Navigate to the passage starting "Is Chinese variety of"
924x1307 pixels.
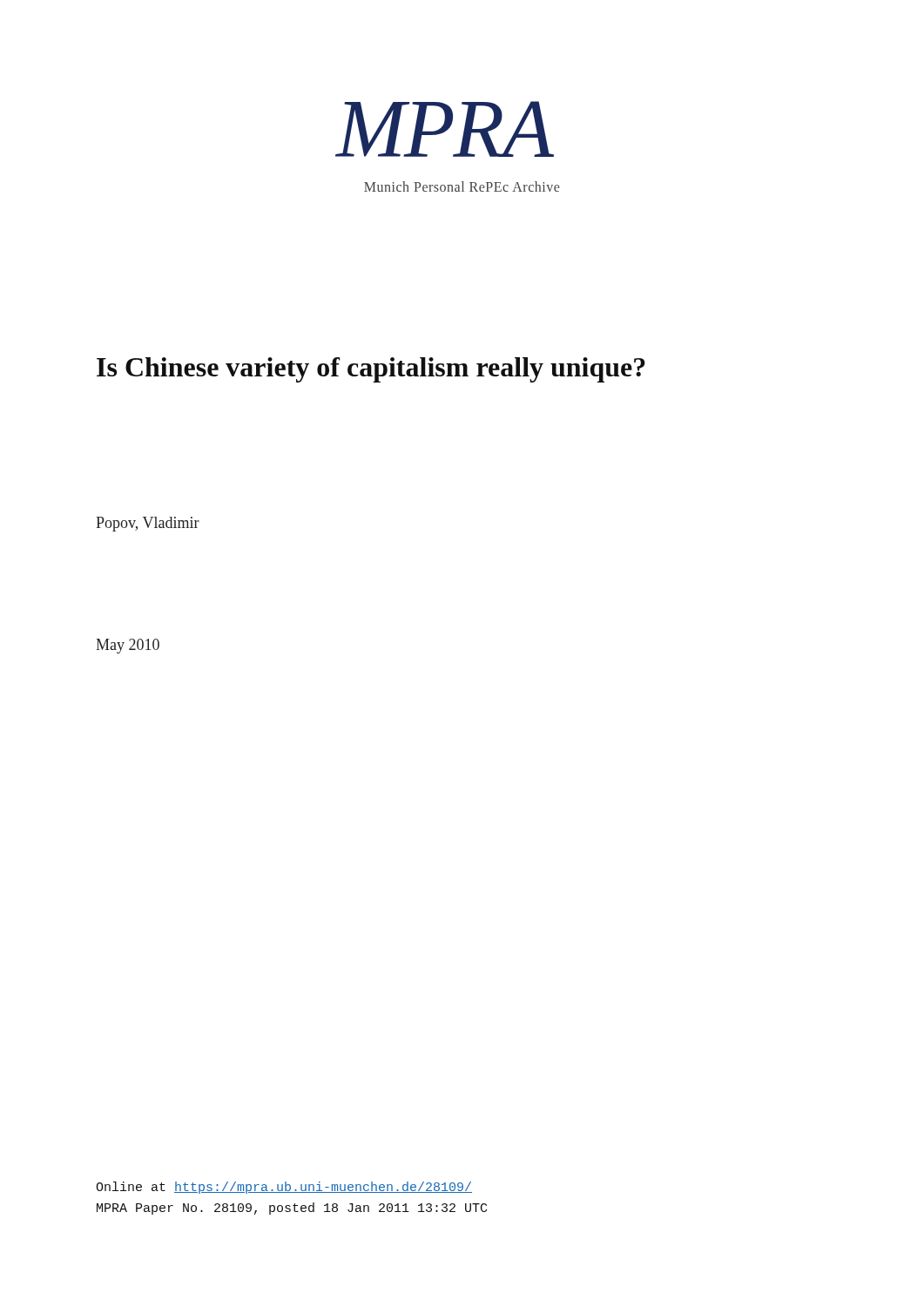click(x=401, y=367)
